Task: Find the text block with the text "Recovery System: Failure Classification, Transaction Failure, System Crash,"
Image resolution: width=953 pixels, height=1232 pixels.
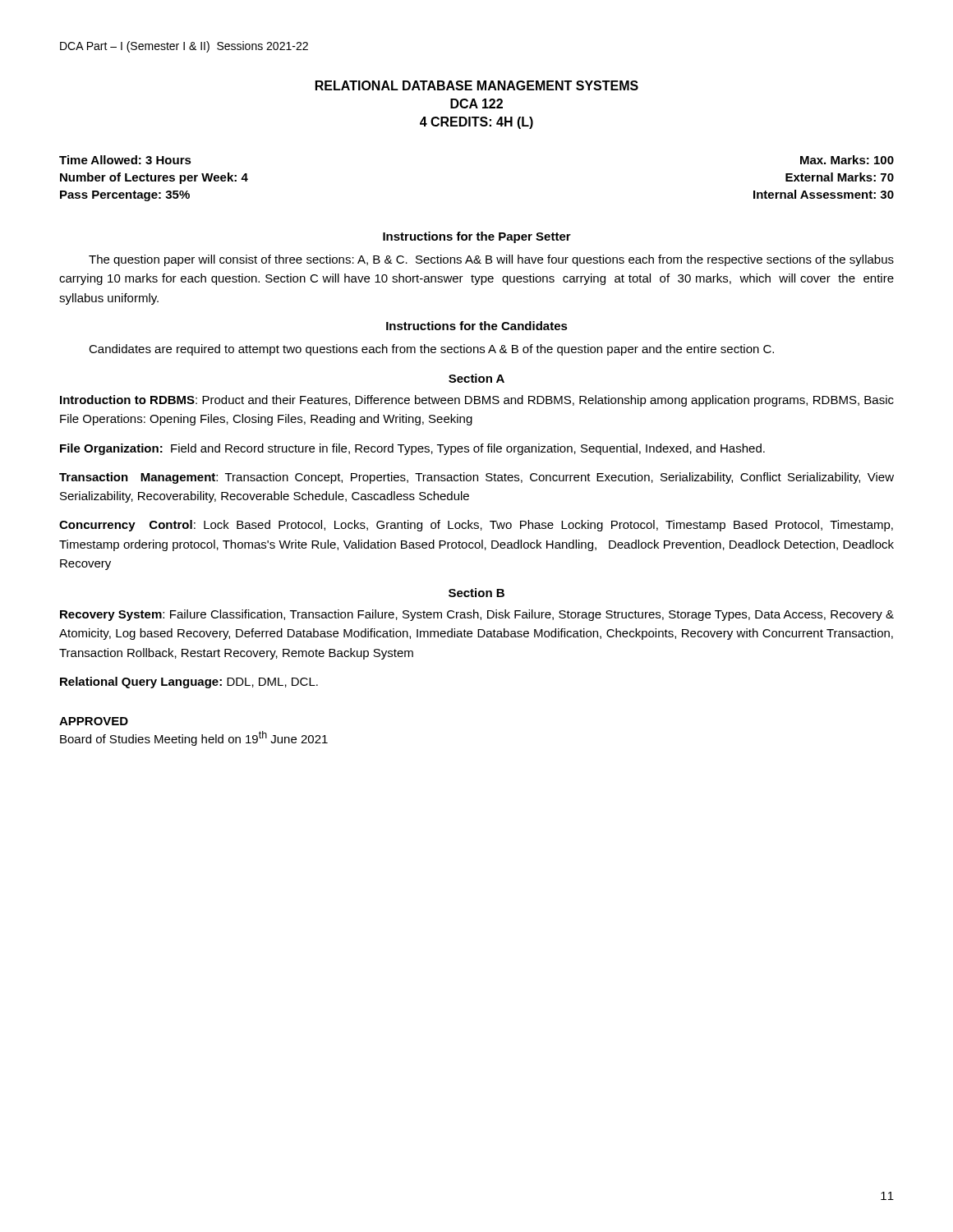Action: tap(476, 633)
